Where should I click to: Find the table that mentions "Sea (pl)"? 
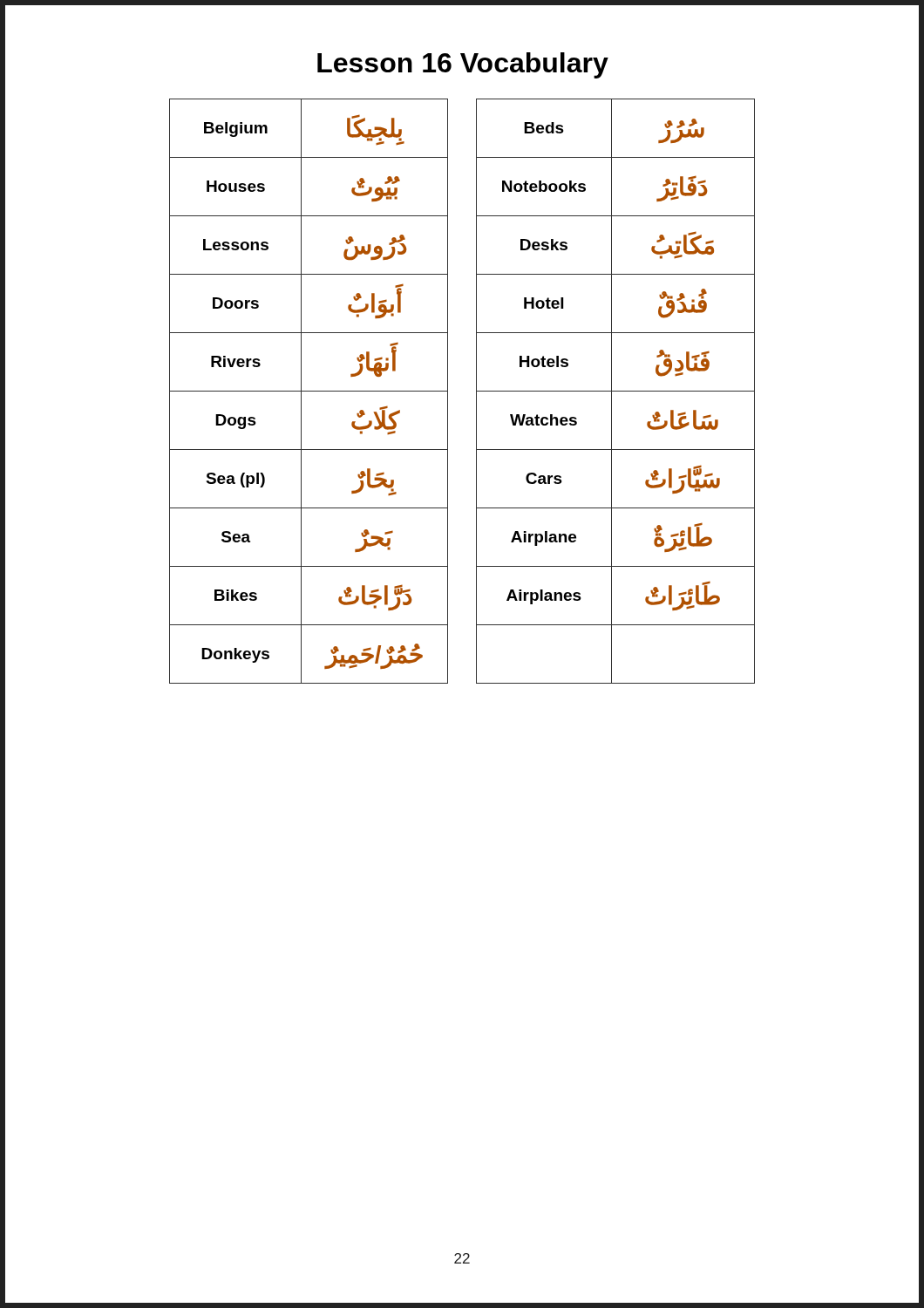(x=309, y=391)
